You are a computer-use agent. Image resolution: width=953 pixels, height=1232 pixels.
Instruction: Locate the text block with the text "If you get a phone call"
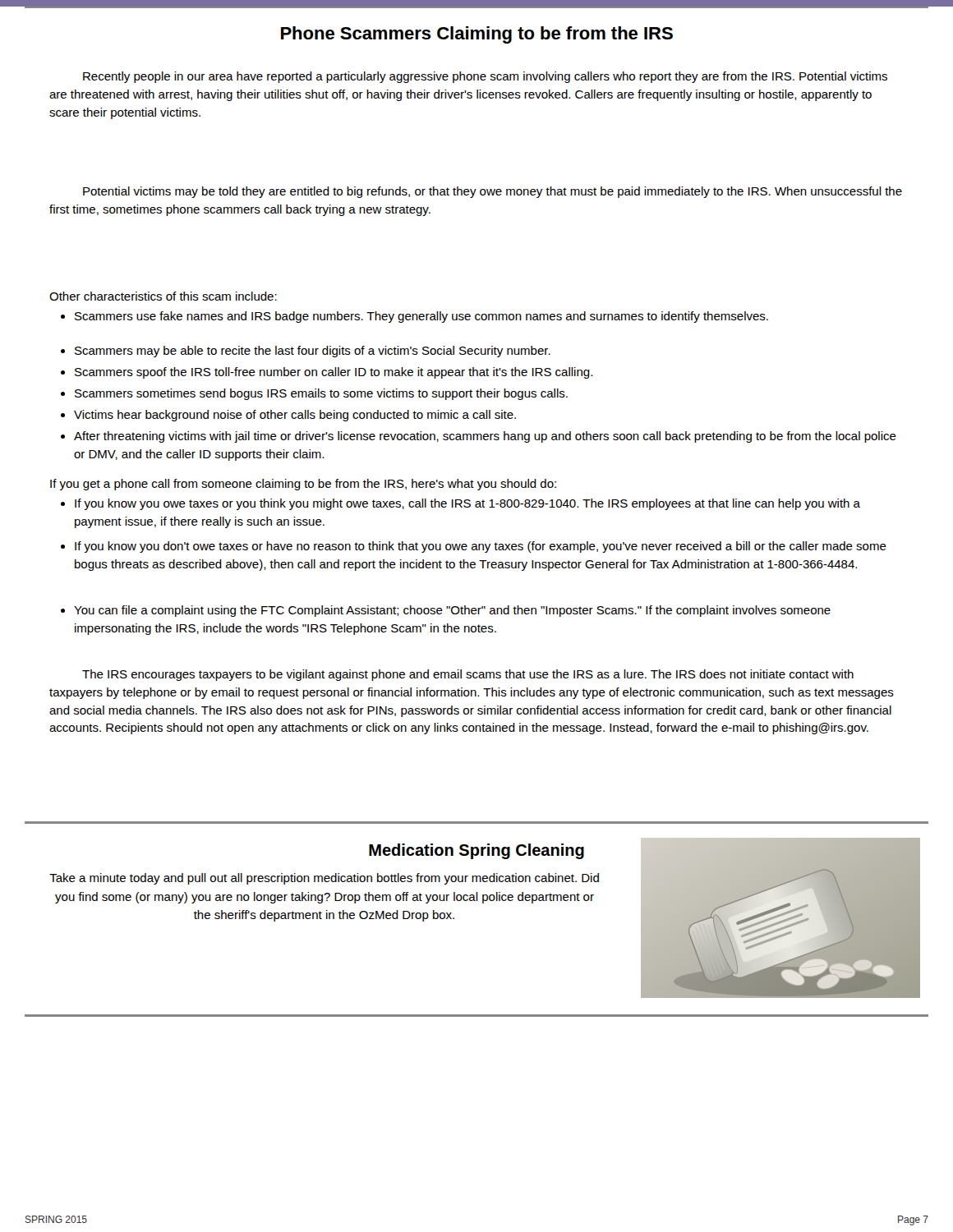coord(303,483)
